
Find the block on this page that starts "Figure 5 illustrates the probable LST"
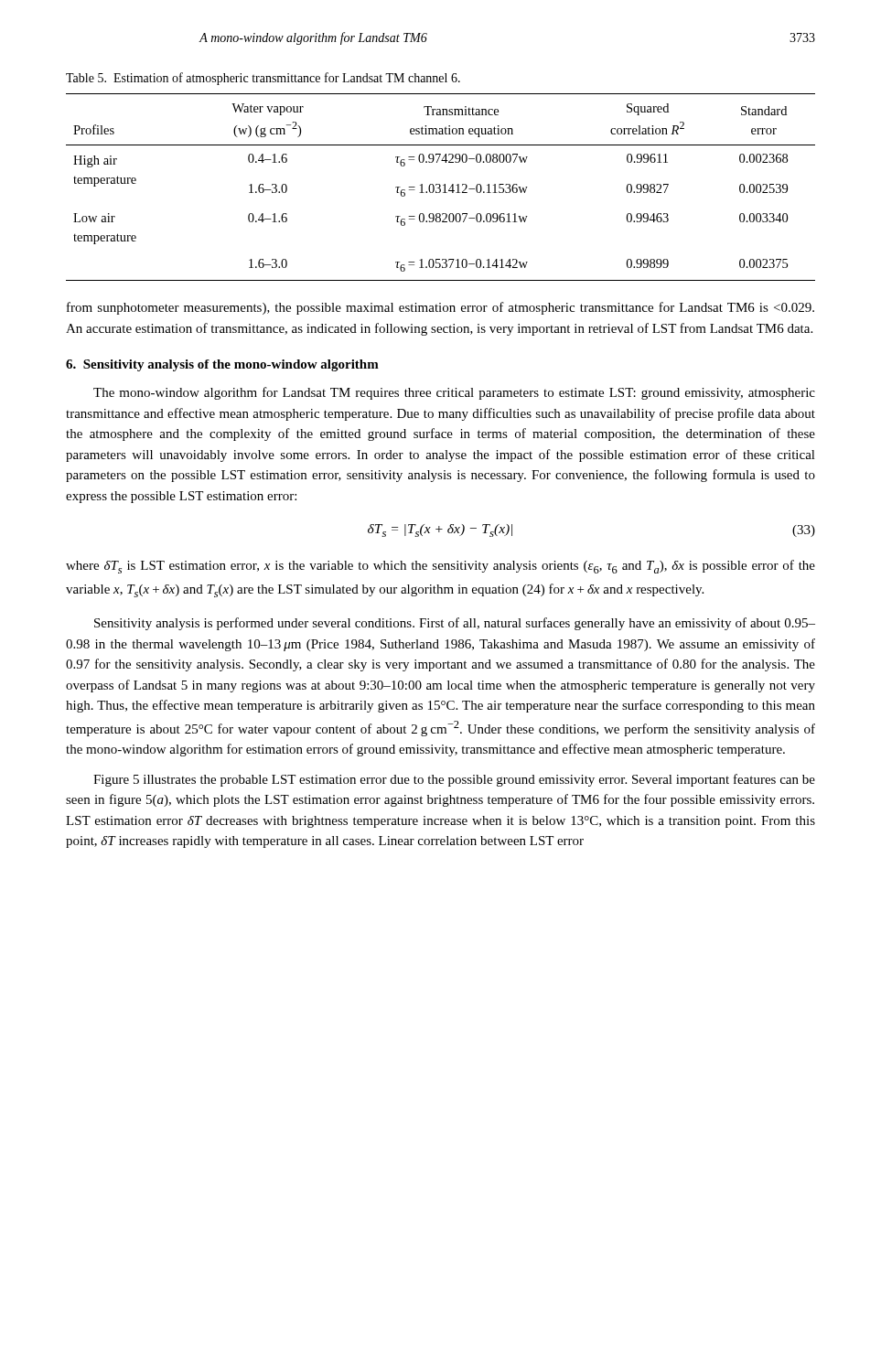(440, 810)
